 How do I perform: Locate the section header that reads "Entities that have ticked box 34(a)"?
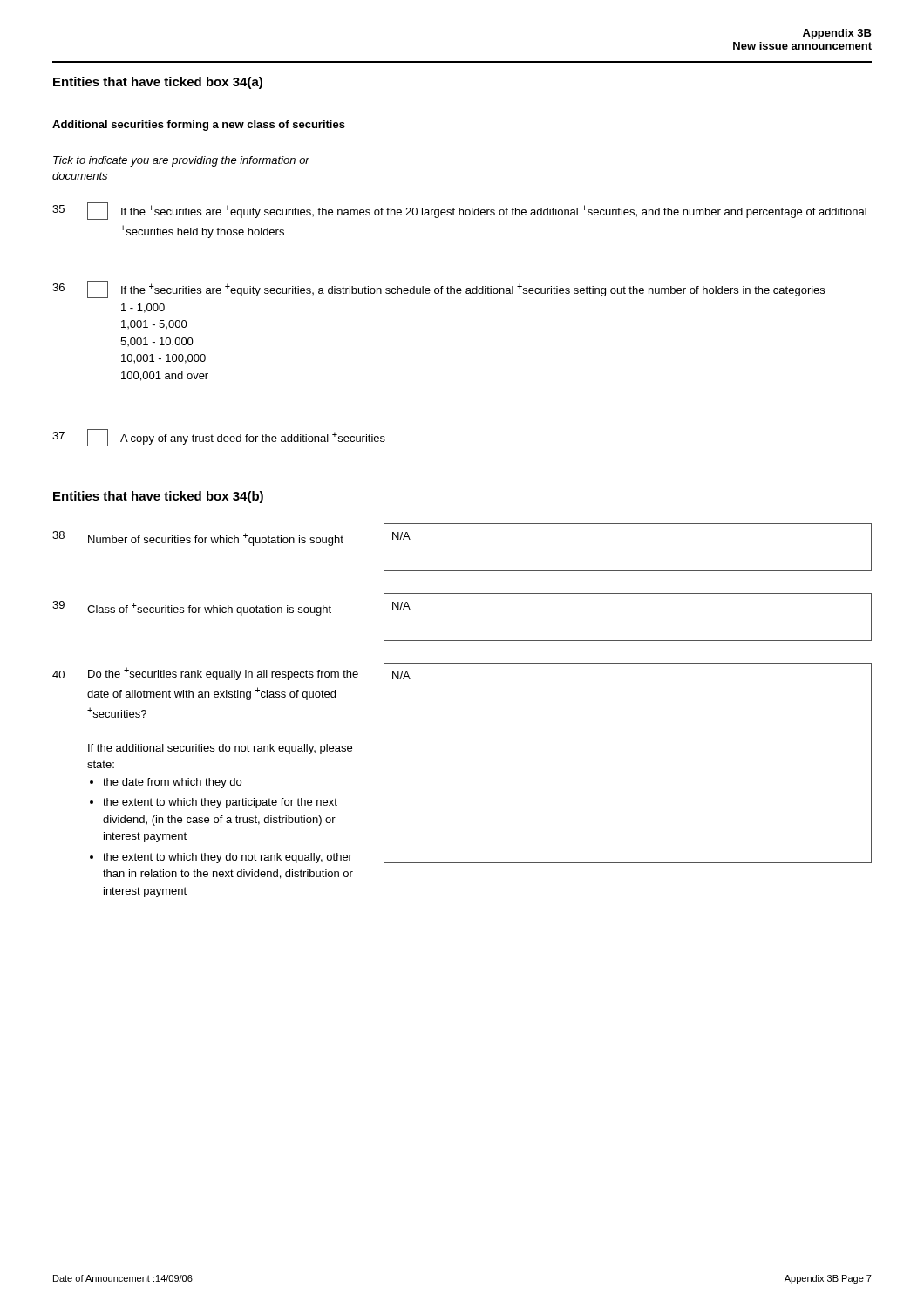(x=158, y=82)
